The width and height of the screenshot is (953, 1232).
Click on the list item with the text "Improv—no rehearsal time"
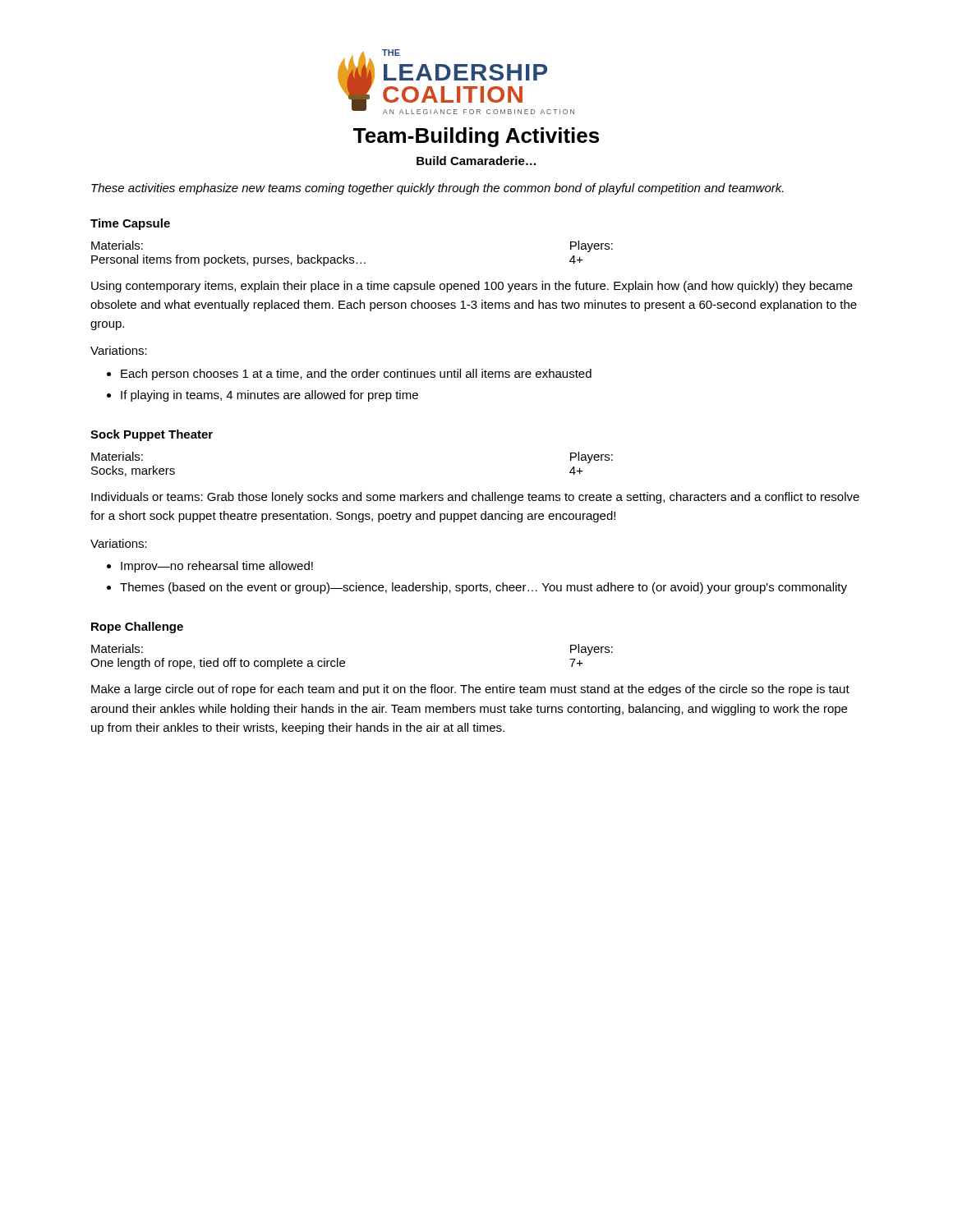pos(217,565)
